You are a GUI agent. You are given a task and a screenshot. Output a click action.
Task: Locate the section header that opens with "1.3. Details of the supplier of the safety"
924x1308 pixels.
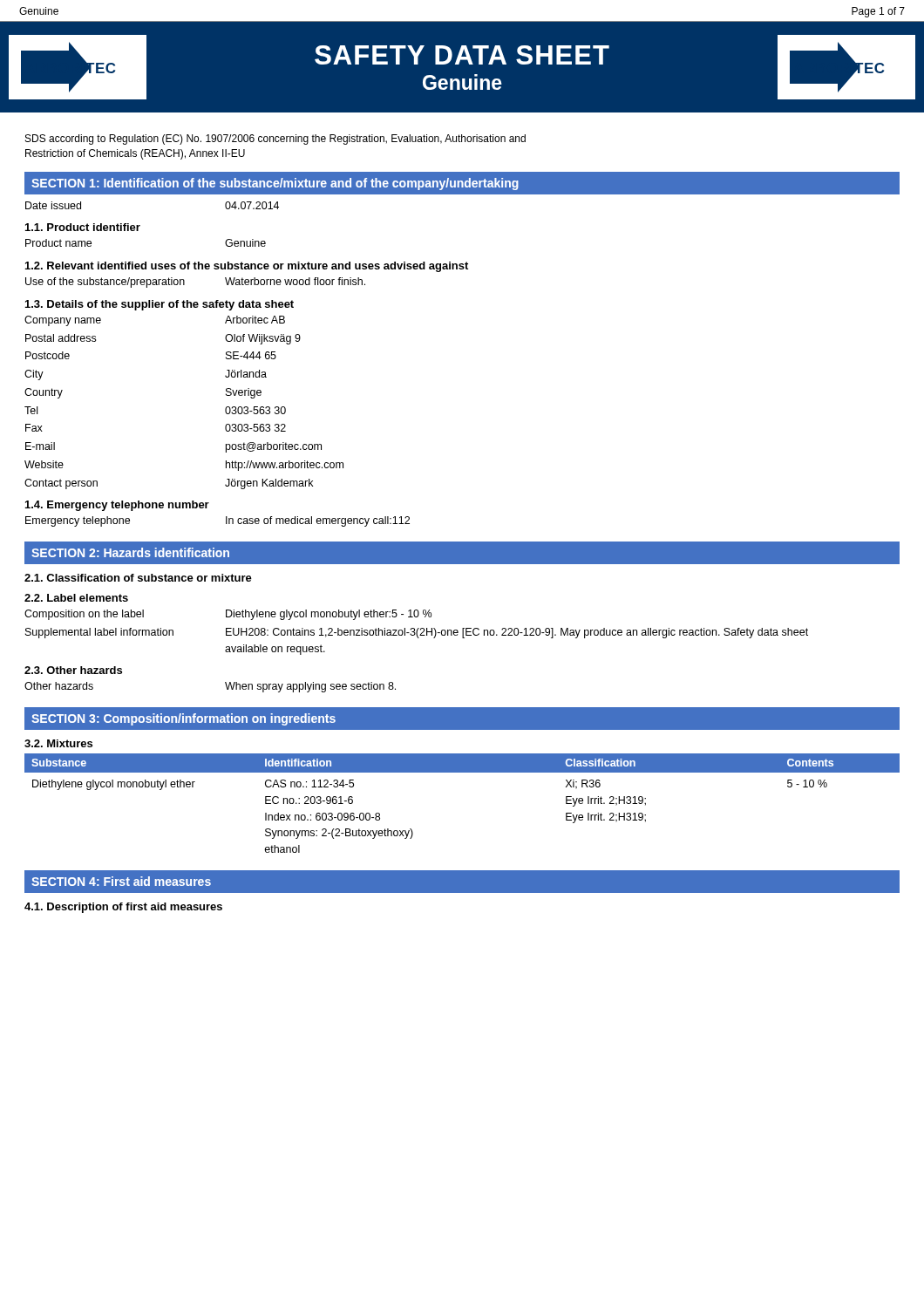coord(159,304)
